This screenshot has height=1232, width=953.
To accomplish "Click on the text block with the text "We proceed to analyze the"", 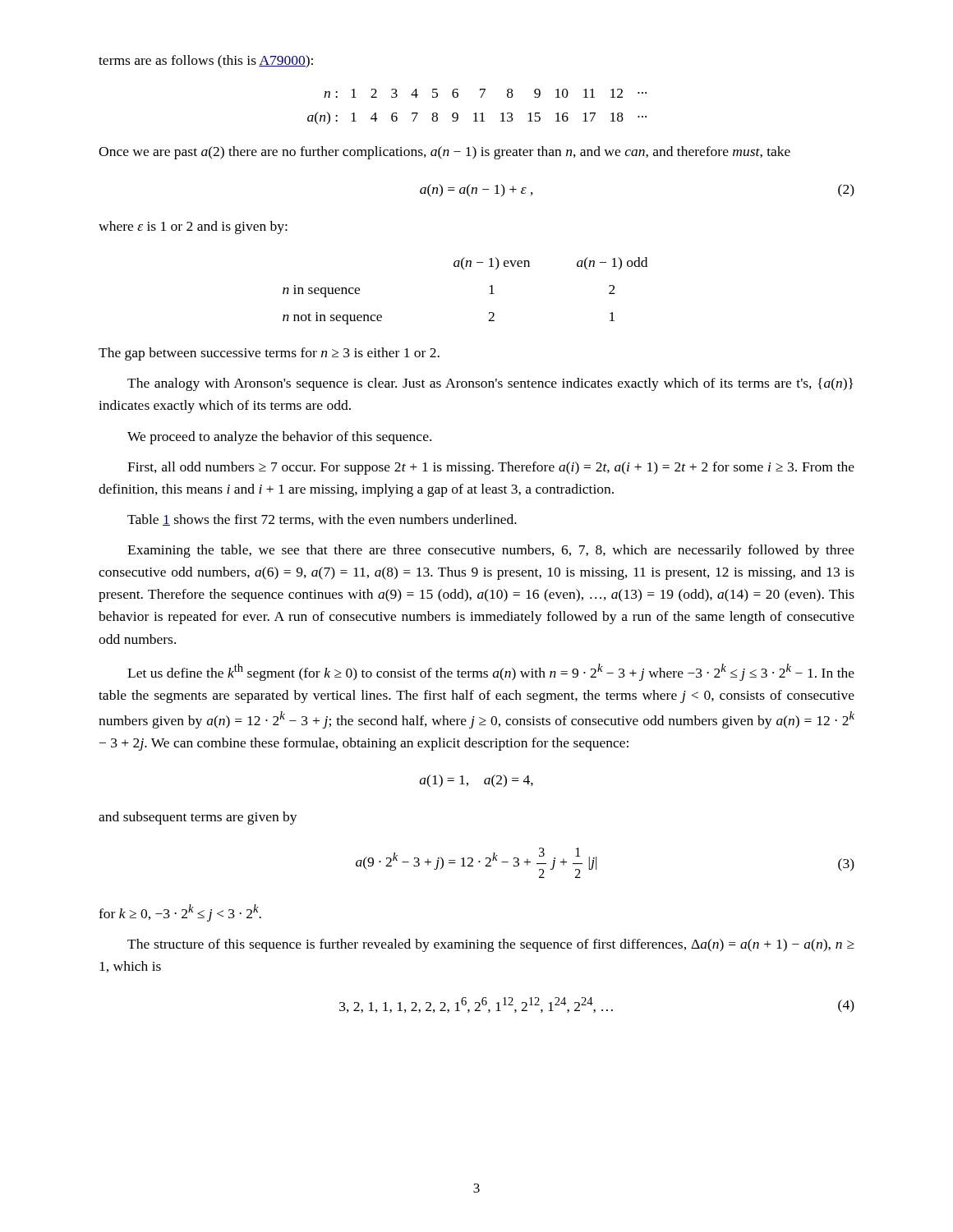I will (x=280, y=436).
